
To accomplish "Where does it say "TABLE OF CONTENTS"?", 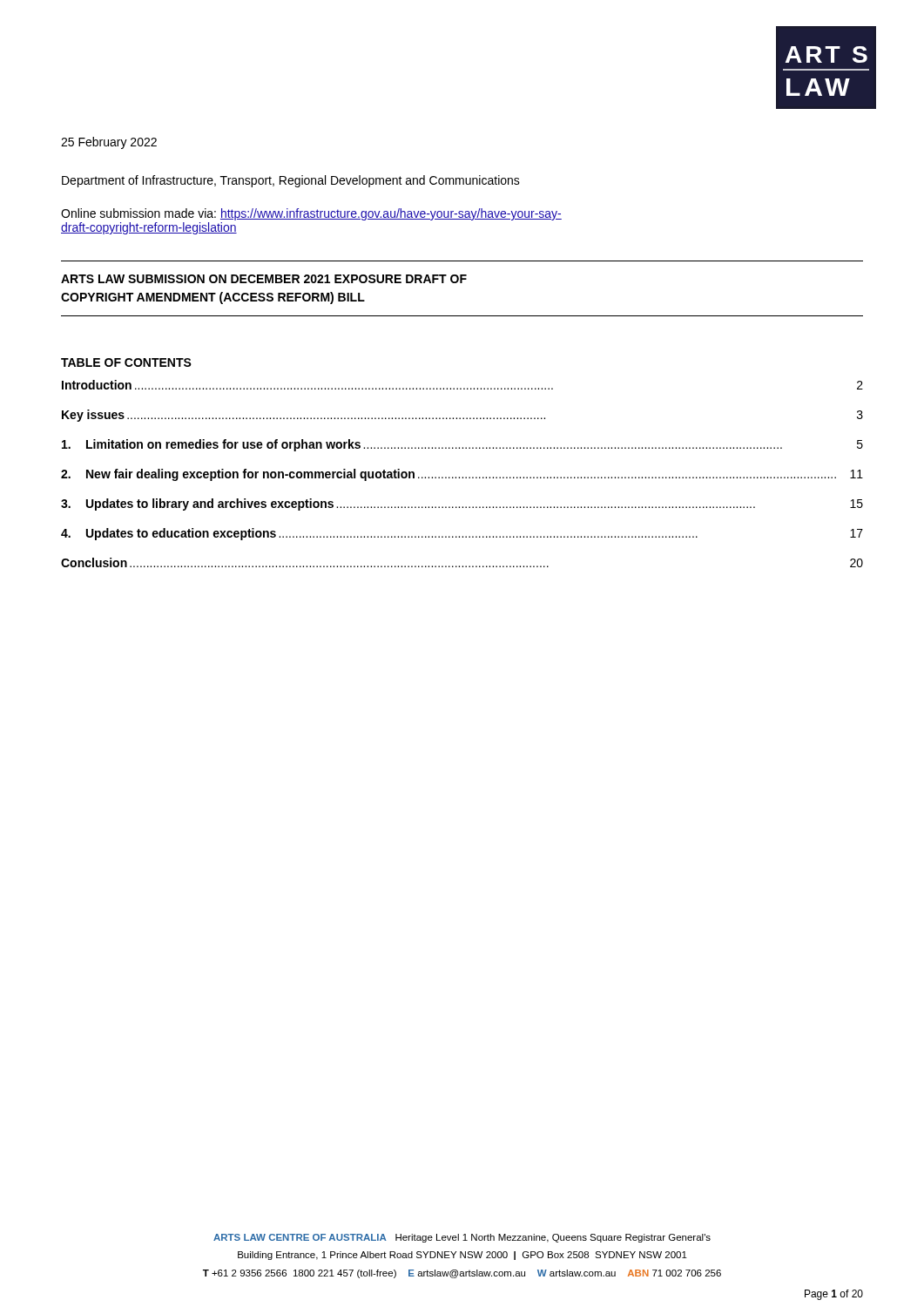I will tap(126, 362).
